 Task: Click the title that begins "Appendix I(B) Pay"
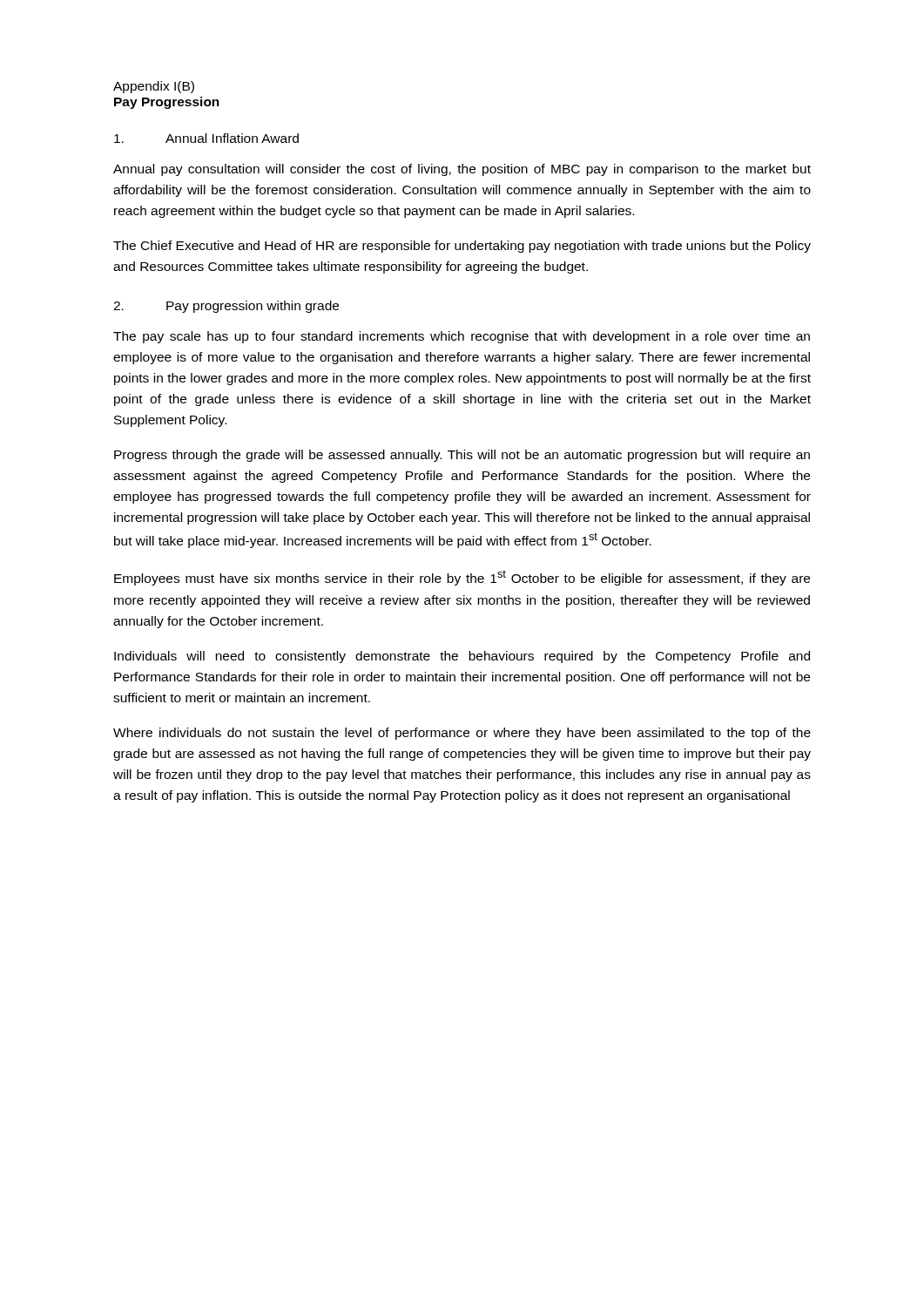(154, 87)
